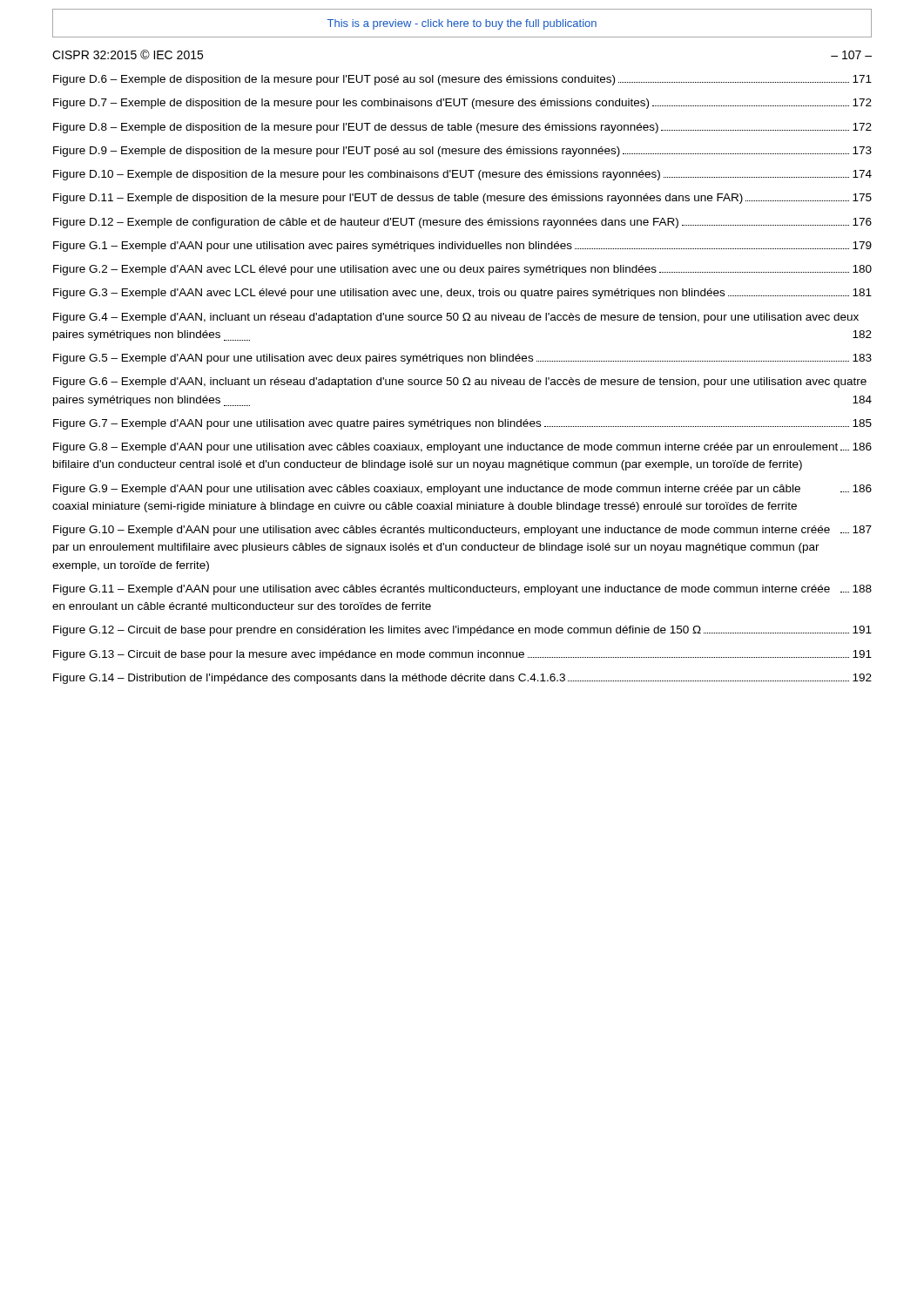This screenshot has height=1307, width=924.
Task: Locate the text block starting "Figure D.12 – Exemple de configuration de câble"
Action: (462, 222)
